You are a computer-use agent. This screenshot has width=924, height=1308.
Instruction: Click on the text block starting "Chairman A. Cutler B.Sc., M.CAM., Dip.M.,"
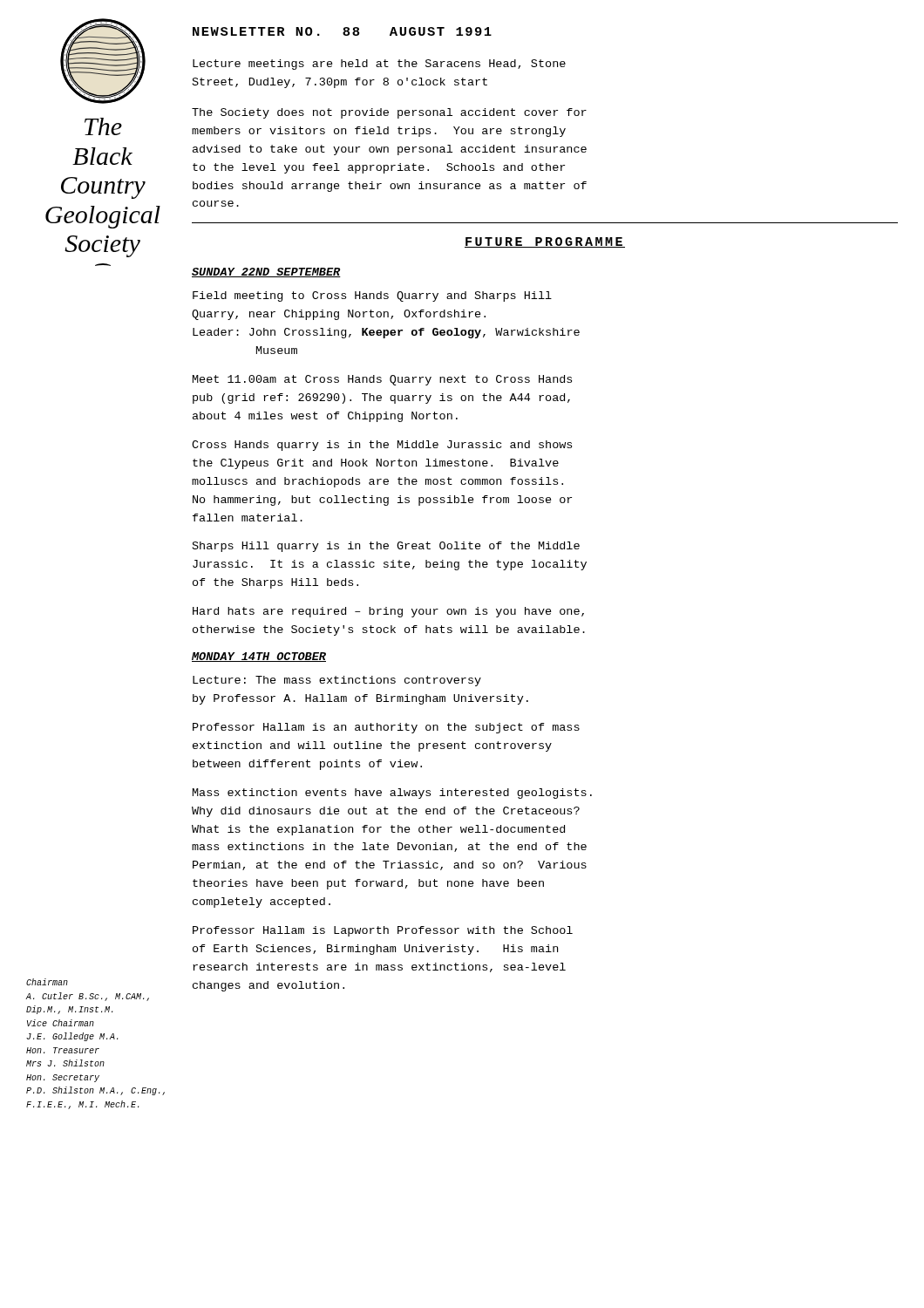tap(97, 1044)
